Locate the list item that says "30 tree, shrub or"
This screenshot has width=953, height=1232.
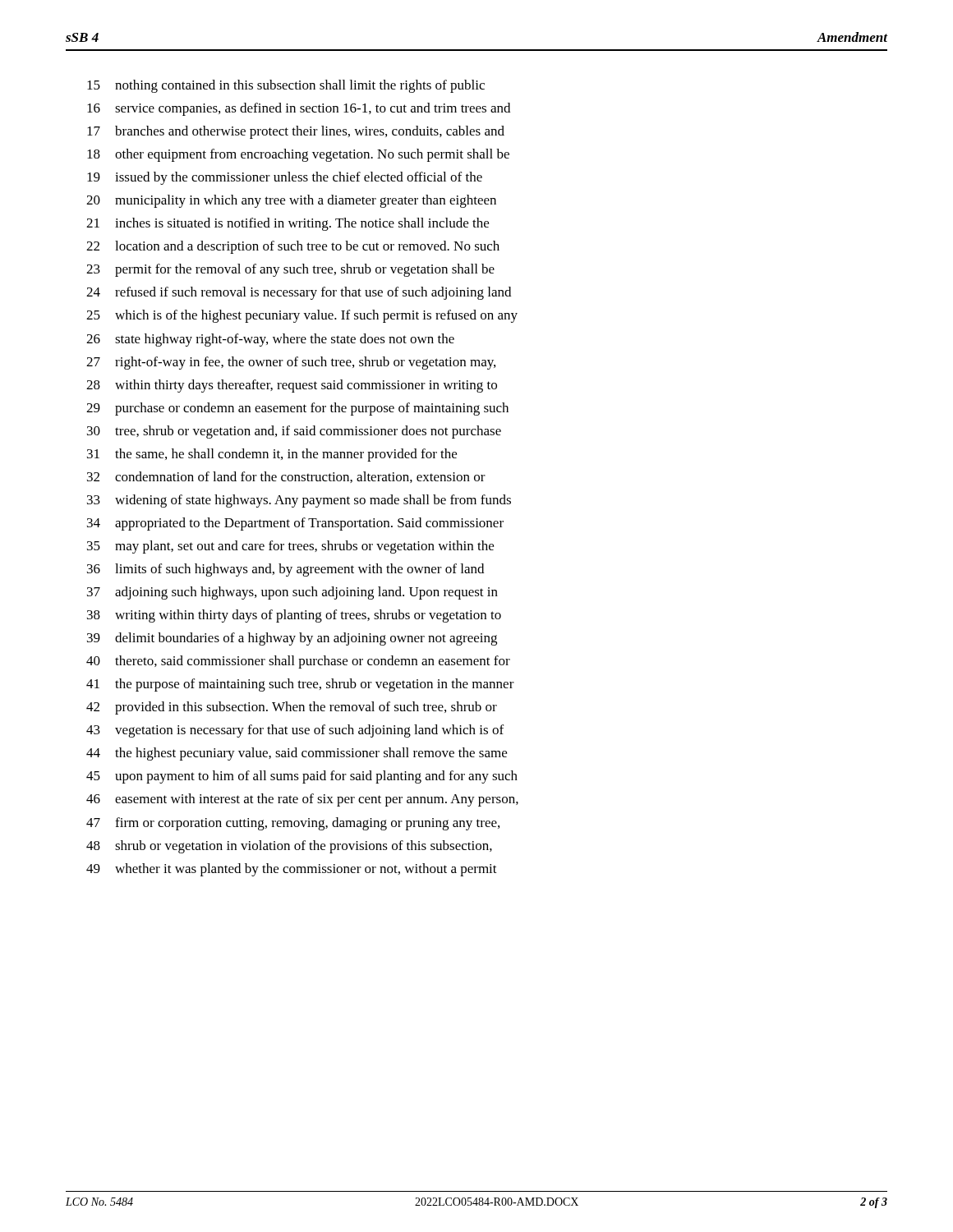click(476, 431)
